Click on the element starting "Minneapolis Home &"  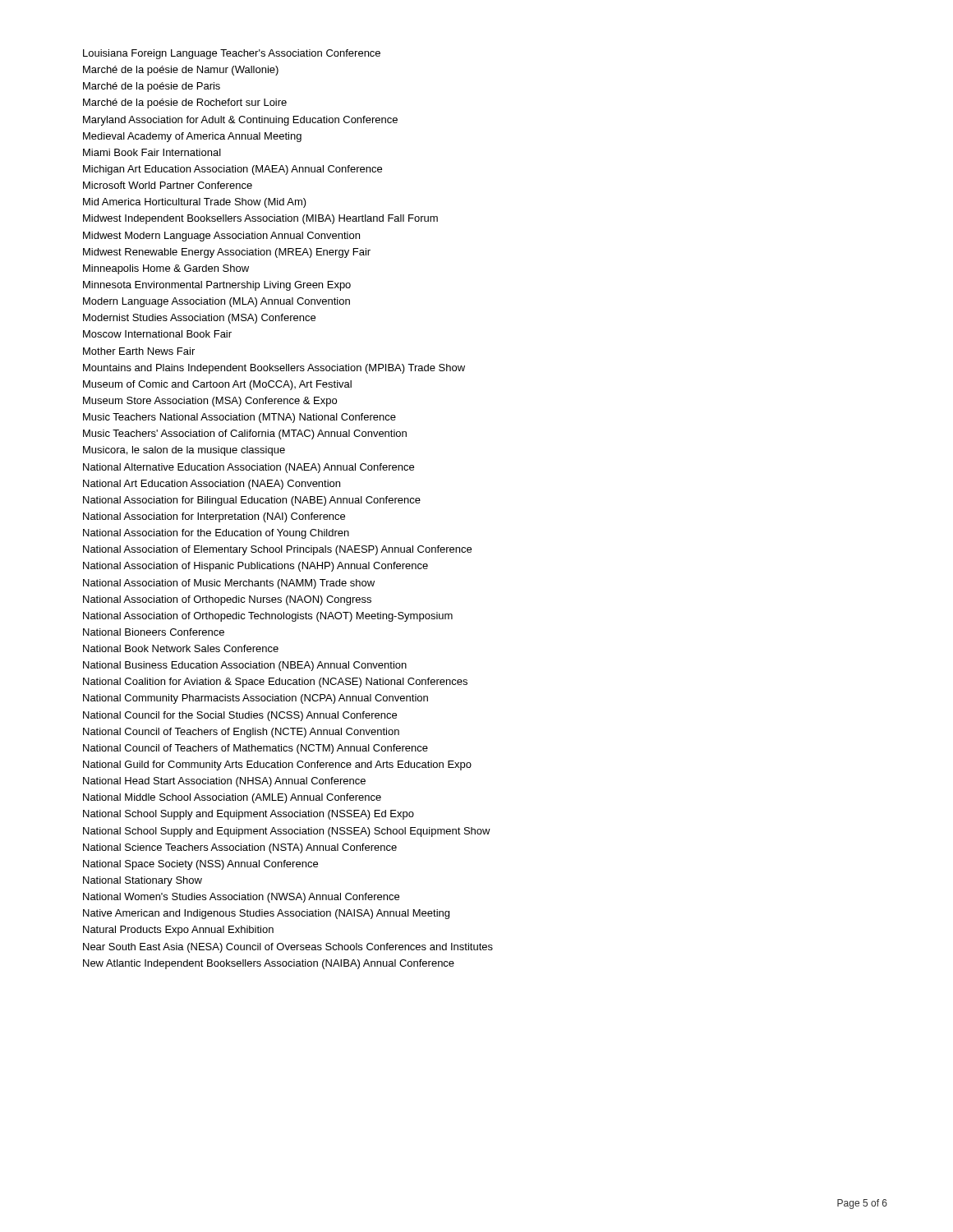166,268
